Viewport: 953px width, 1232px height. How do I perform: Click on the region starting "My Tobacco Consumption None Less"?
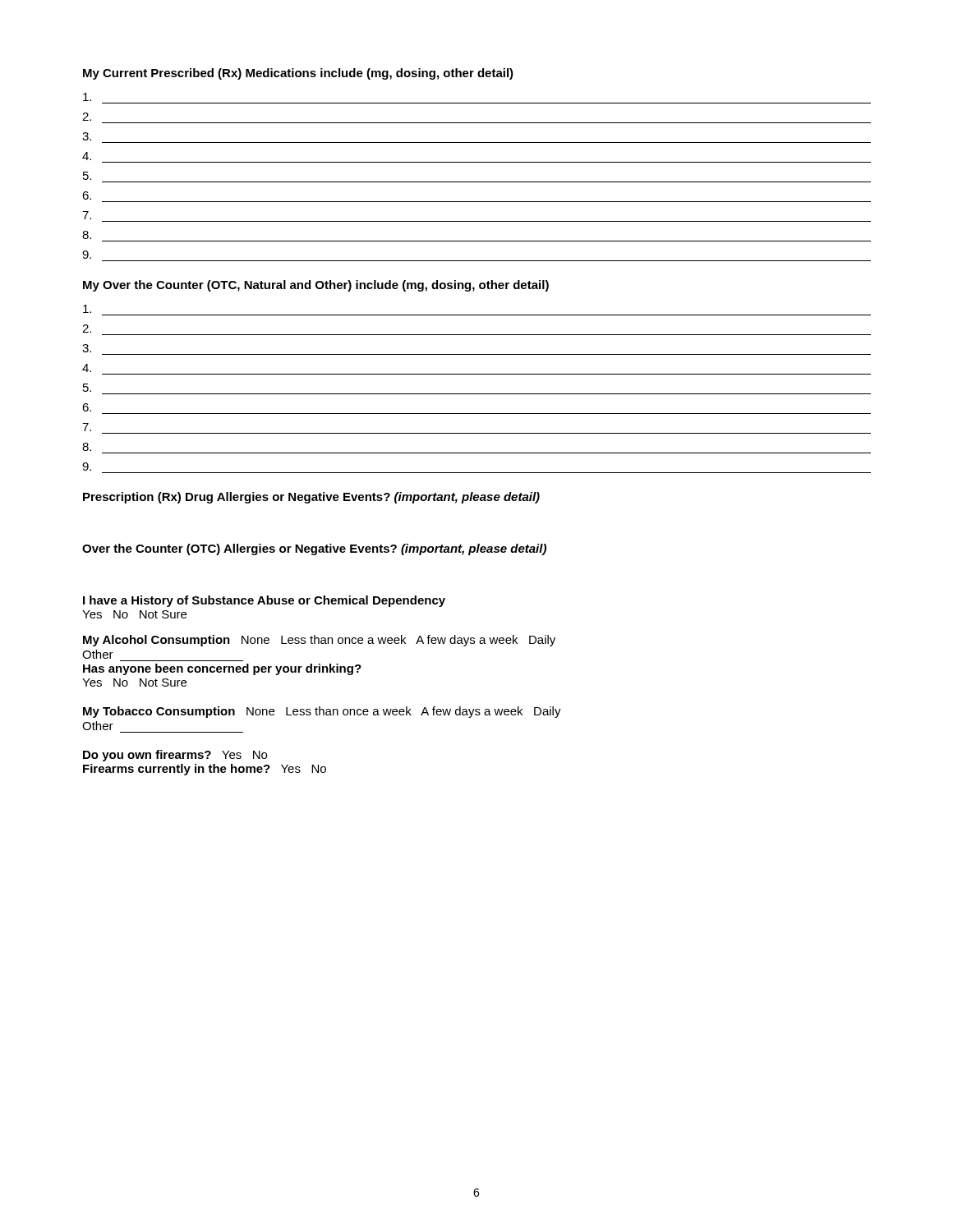(321, 718)
